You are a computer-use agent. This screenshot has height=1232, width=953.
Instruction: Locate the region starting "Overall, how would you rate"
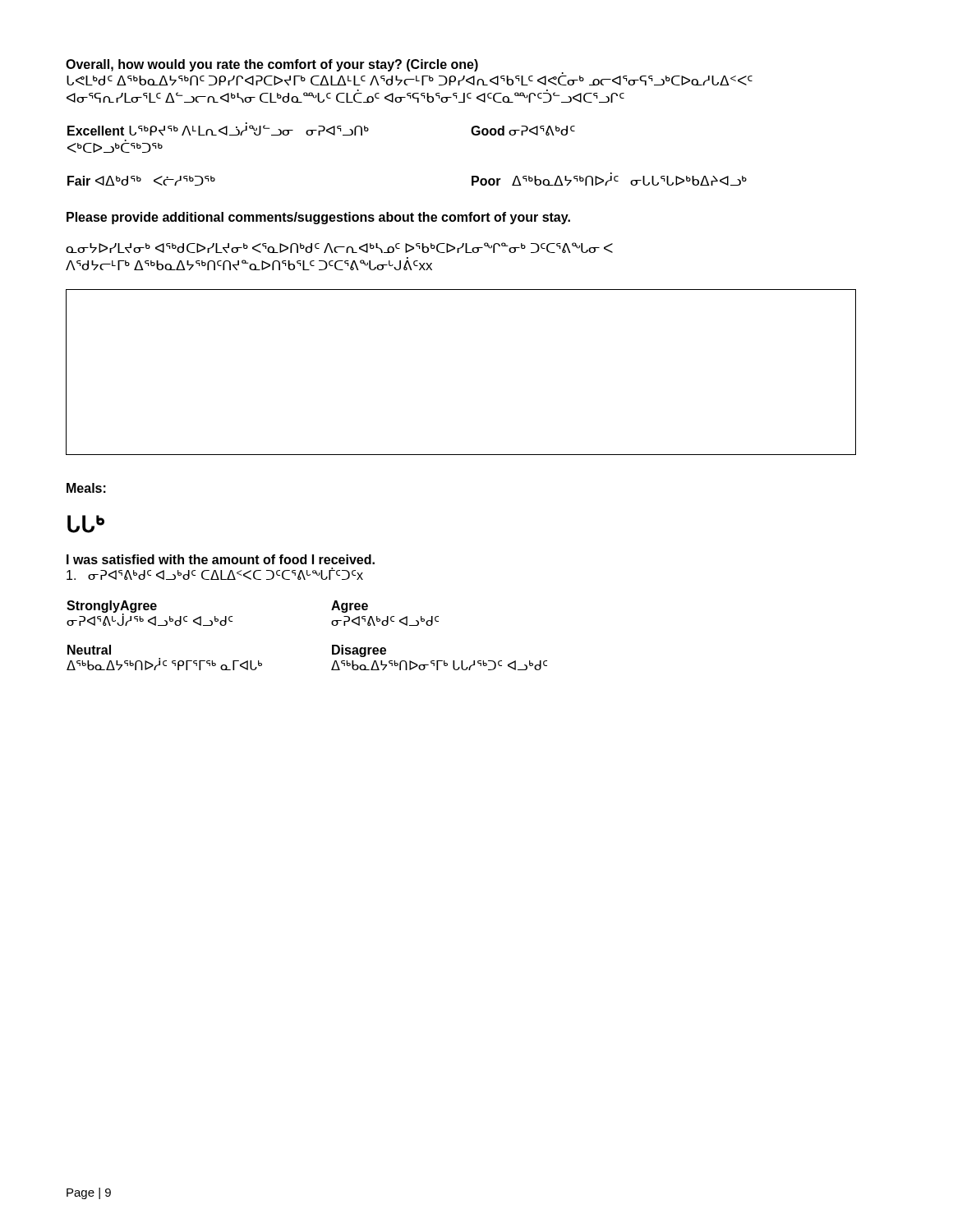click(409, 82)
